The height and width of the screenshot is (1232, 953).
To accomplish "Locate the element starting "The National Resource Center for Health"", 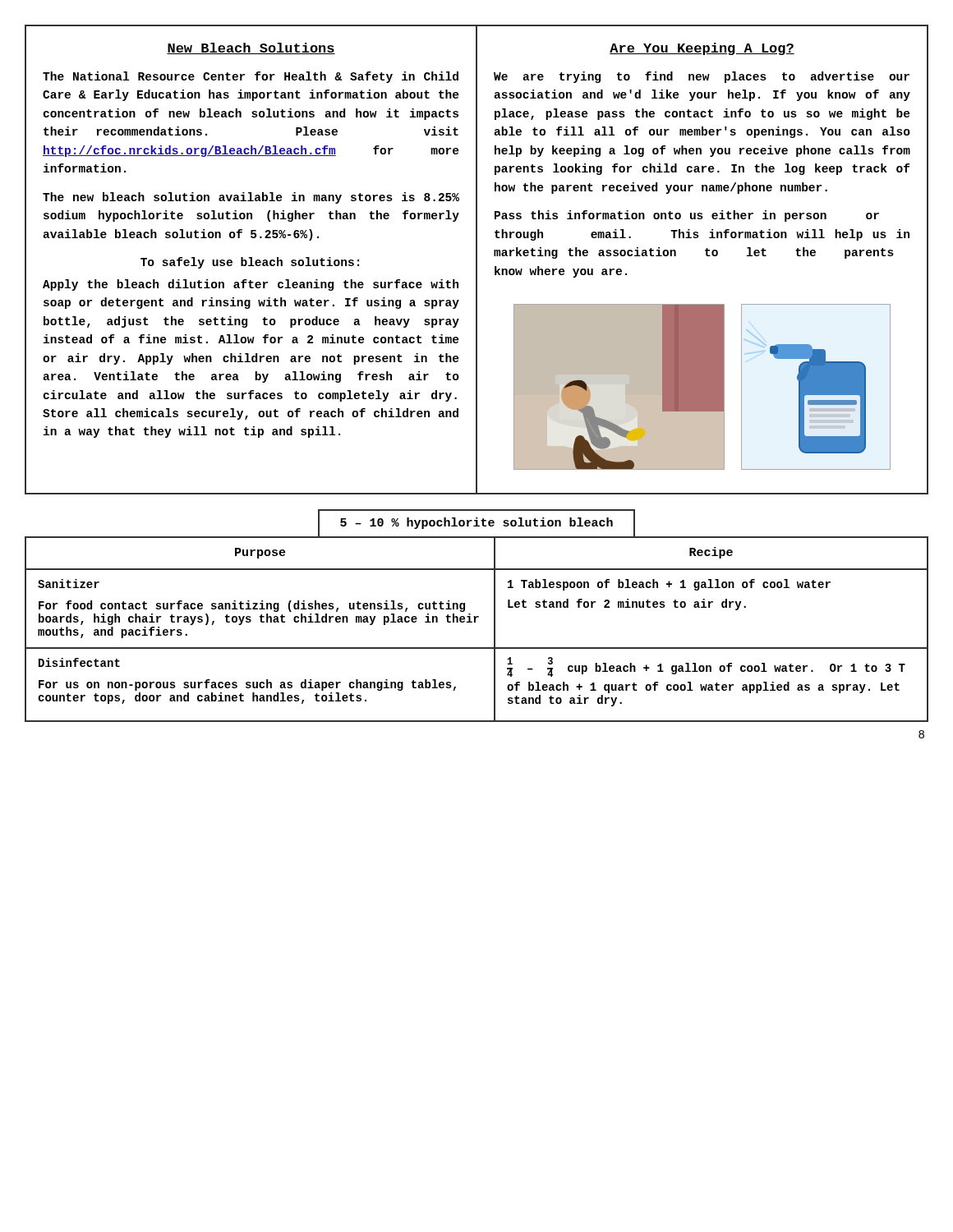I will [251, 123].
